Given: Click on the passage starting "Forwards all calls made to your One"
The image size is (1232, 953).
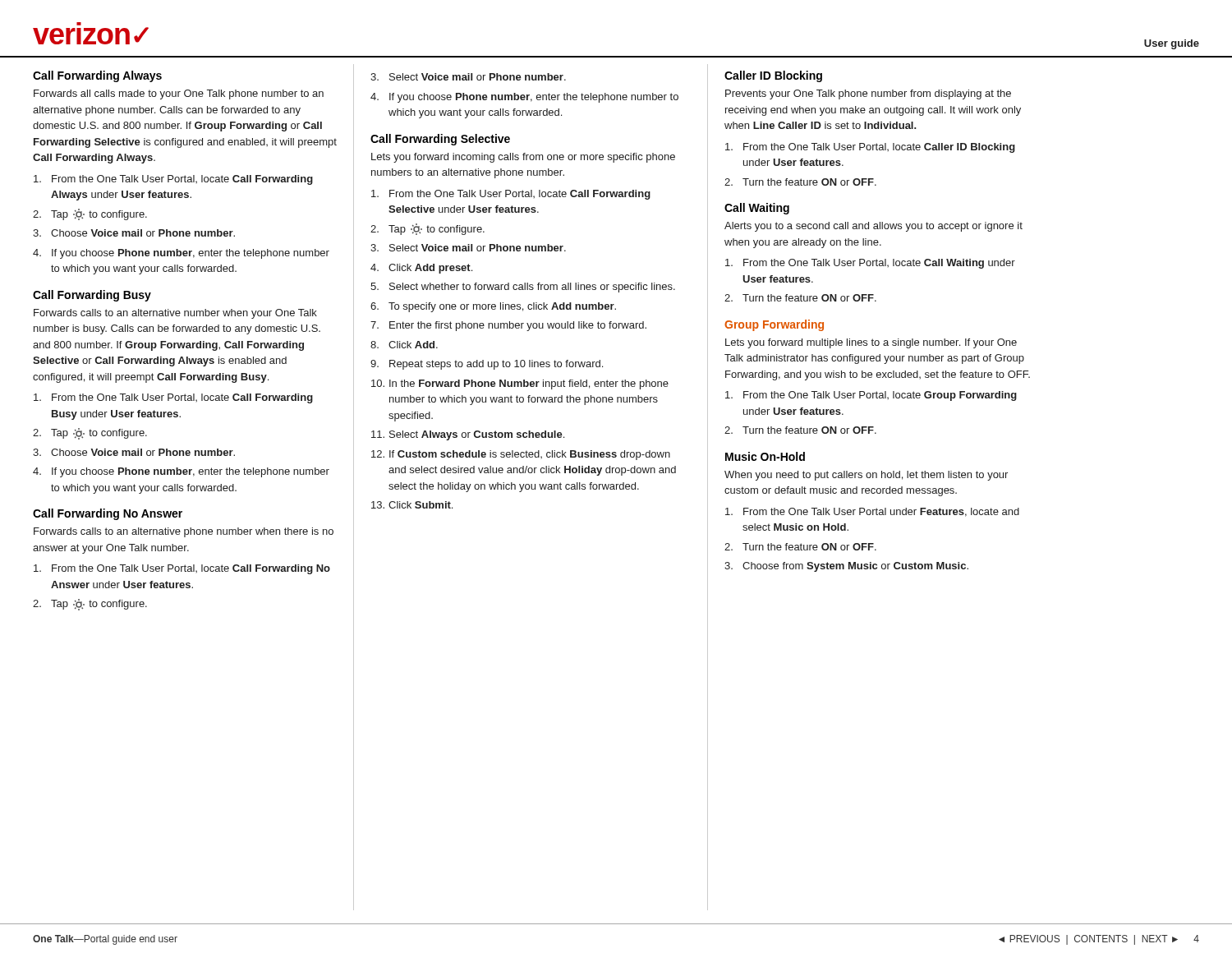Looking at the screenshot, I should coord(185,125).
